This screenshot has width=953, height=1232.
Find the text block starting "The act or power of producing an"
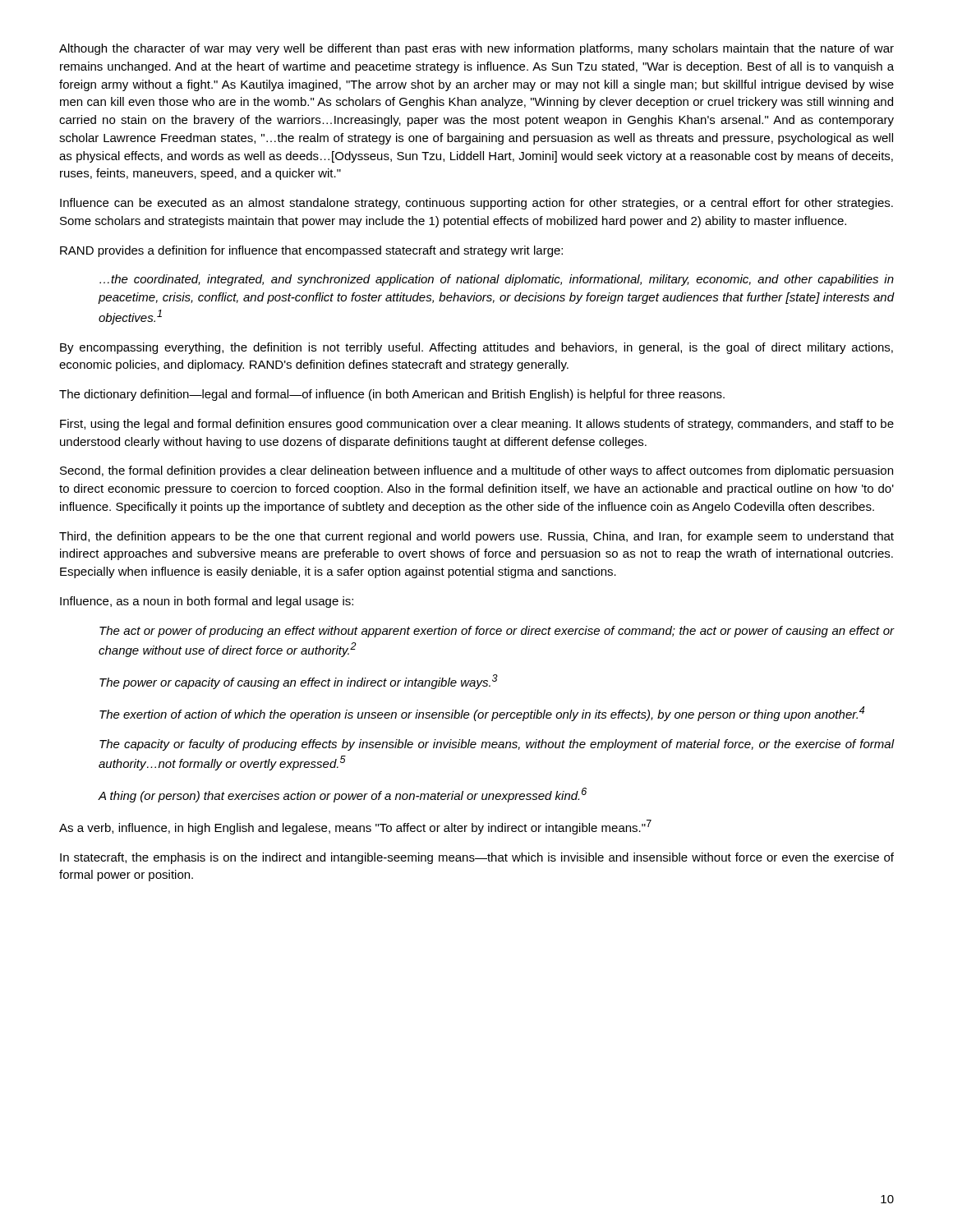pyautogui.click(x=496, y=640)
